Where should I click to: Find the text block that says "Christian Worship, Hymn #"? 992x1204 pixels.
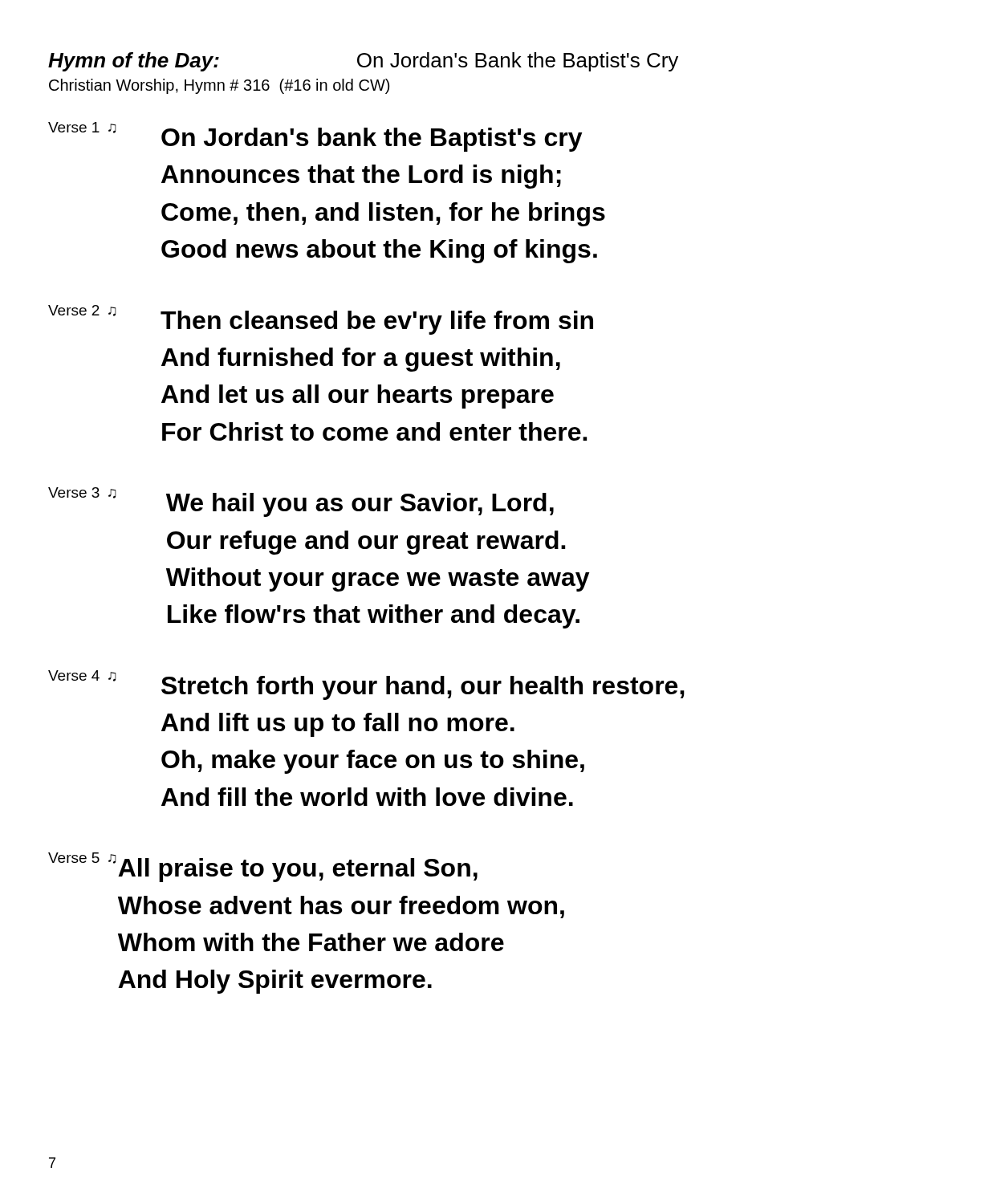click(x=219, y=85)
